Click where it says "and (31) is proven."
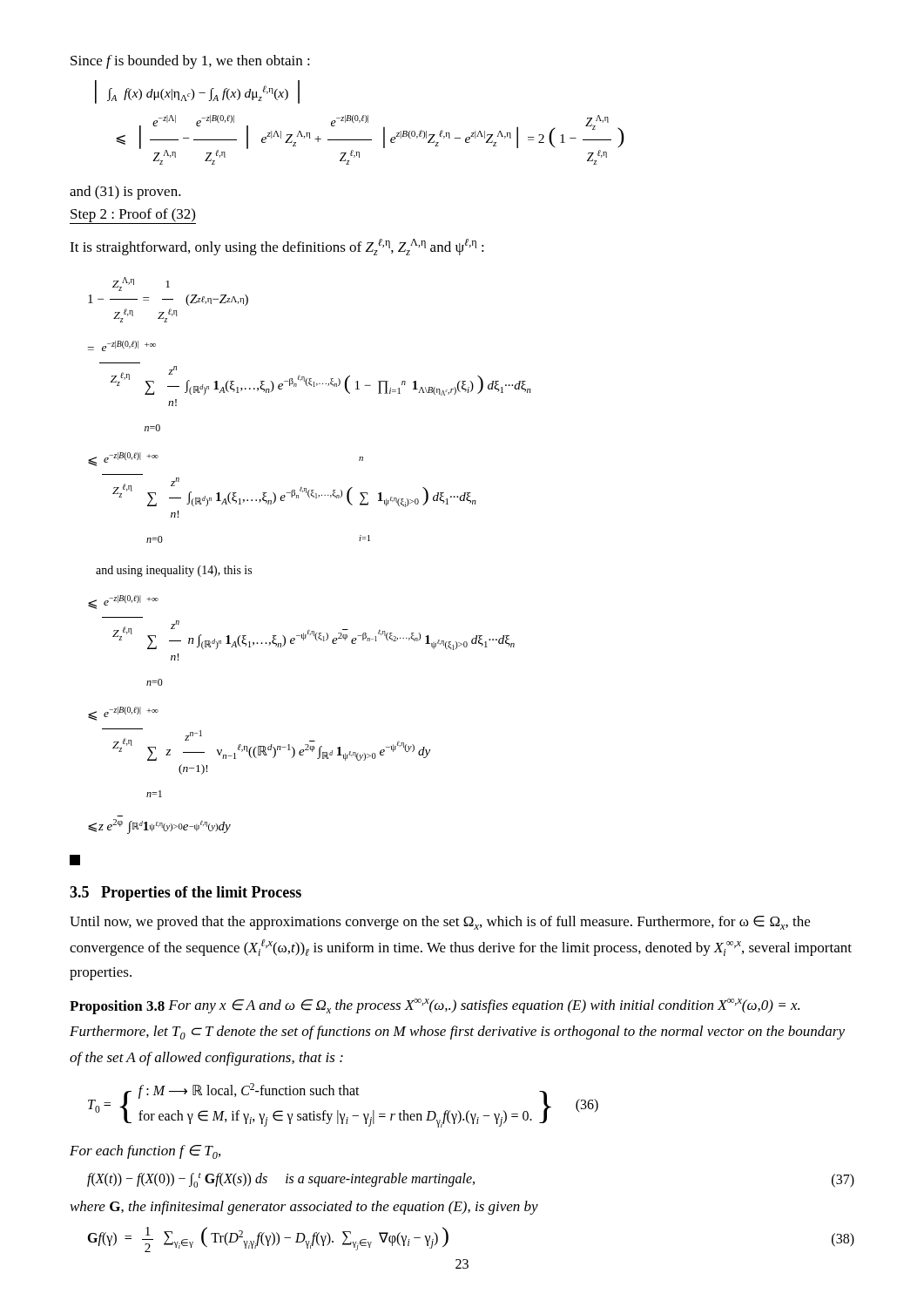Image resolution: width=924 pixels, height=1307 pixels. click(126, 192)
